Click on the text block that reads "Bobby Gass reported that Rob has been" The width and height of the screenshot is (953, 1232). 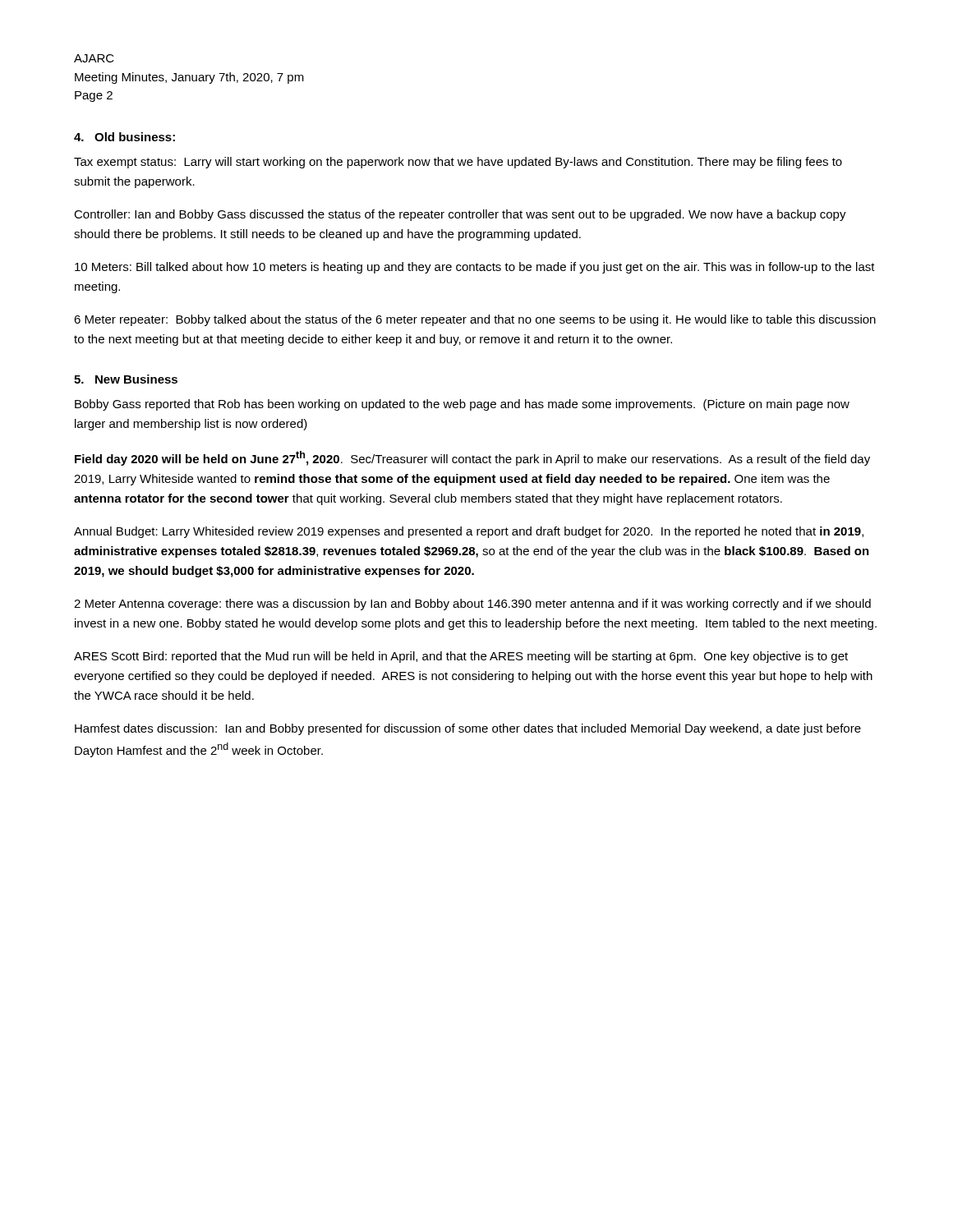click(x=462, y=413)
